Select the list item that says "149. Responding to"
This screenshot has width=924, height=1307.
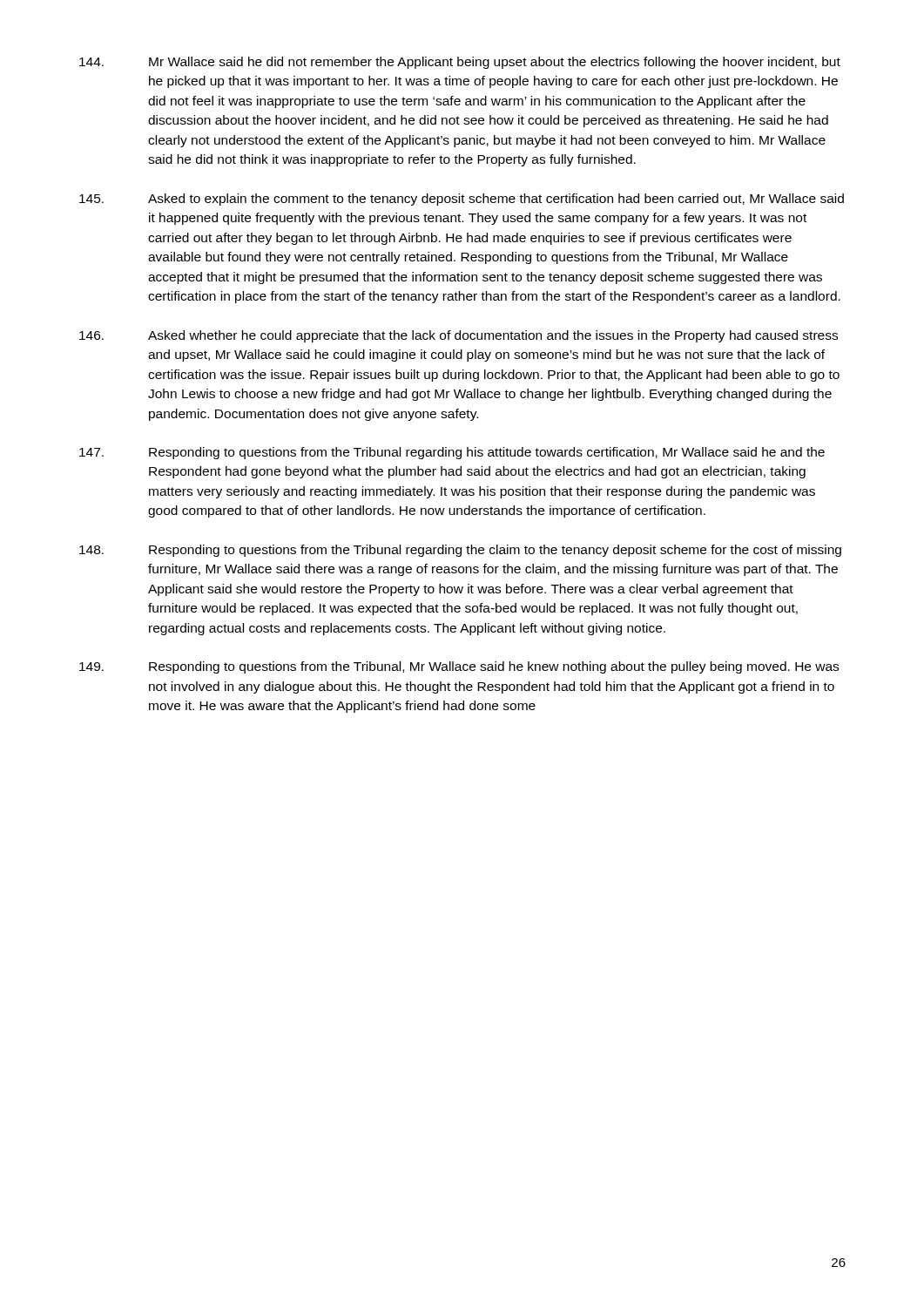[x=462, y=687]
